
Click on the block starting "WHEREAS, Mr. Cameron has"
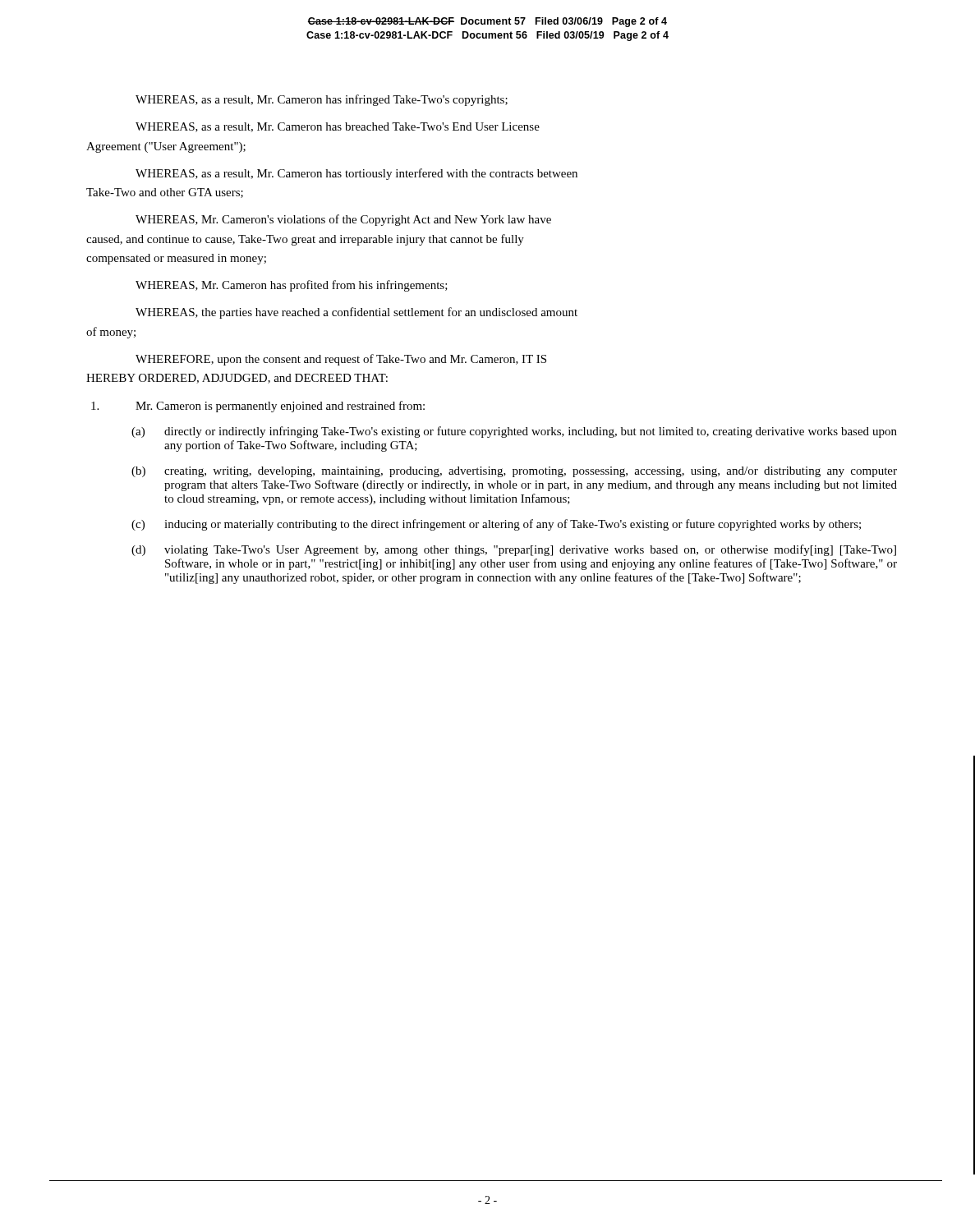pyautogui.click(x=292, y=285)
